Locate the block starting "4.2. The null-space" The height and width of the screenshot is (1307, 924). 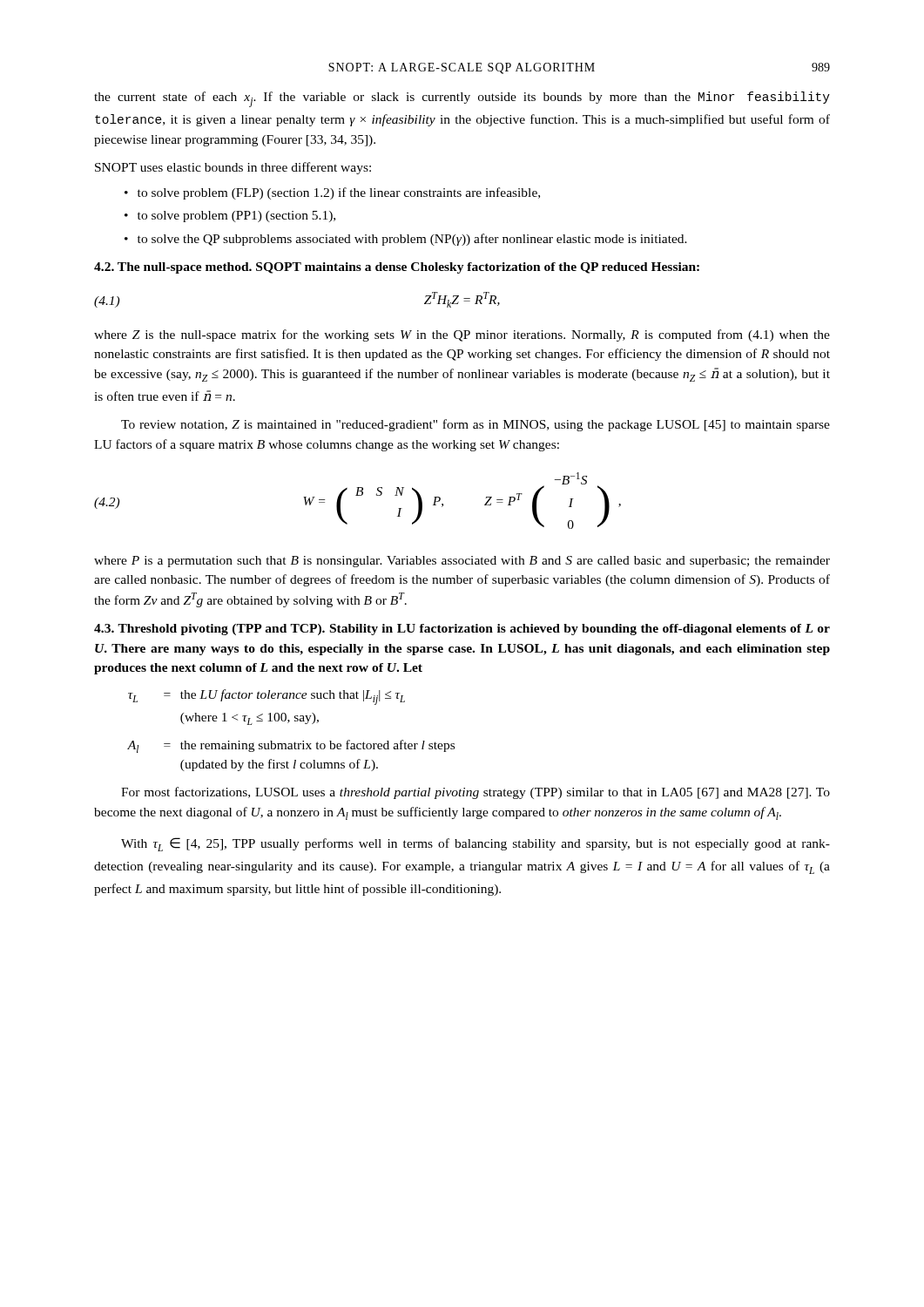coord(397,266)
